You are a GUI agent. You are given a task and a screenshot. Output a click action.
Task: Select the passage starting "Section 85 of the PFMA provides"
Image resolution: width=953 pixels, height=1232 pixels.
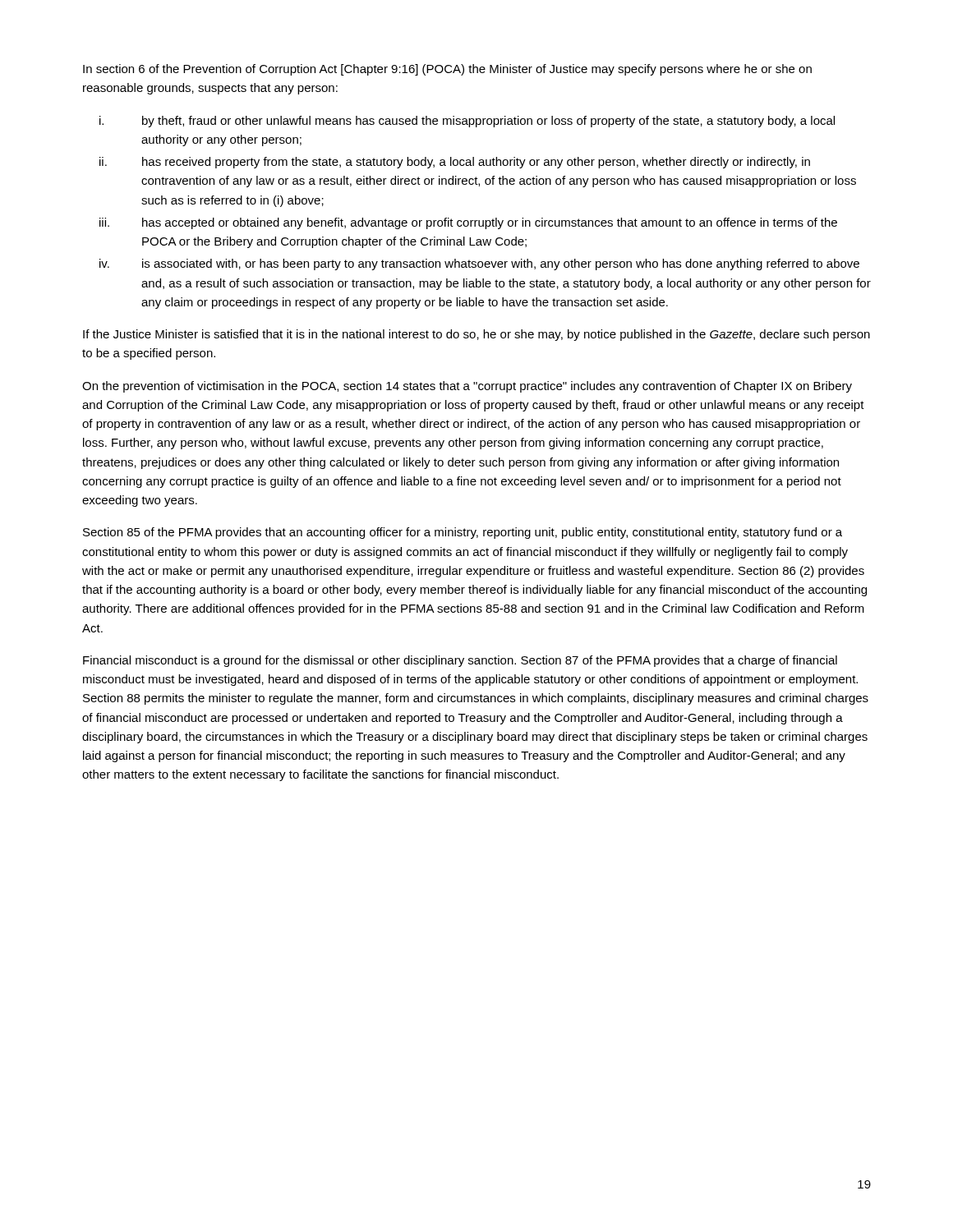[475, 580]
